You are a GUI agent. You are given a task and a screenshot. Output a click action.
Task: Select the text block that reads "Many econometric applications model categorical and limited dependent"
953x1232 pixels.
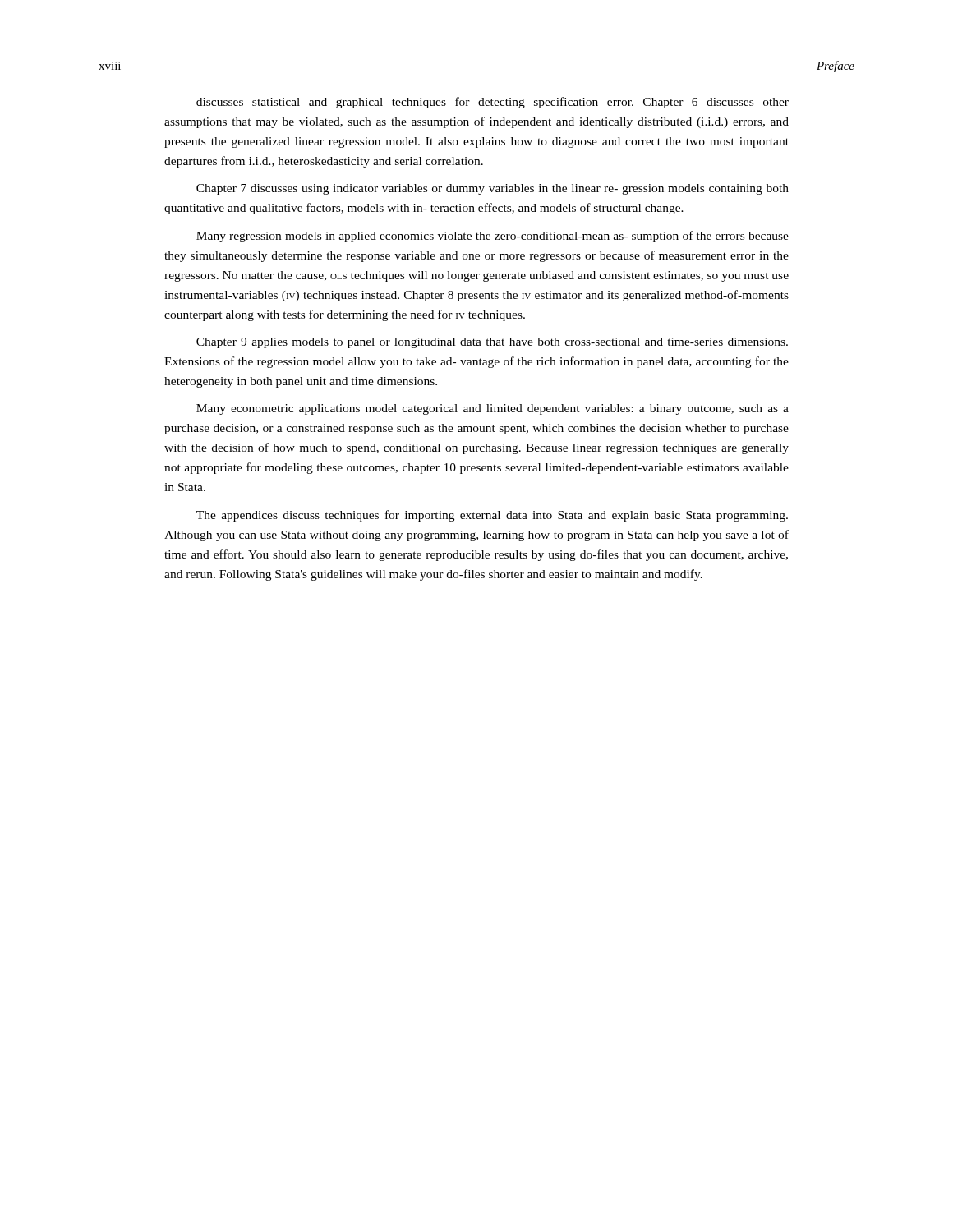[476, 448]
